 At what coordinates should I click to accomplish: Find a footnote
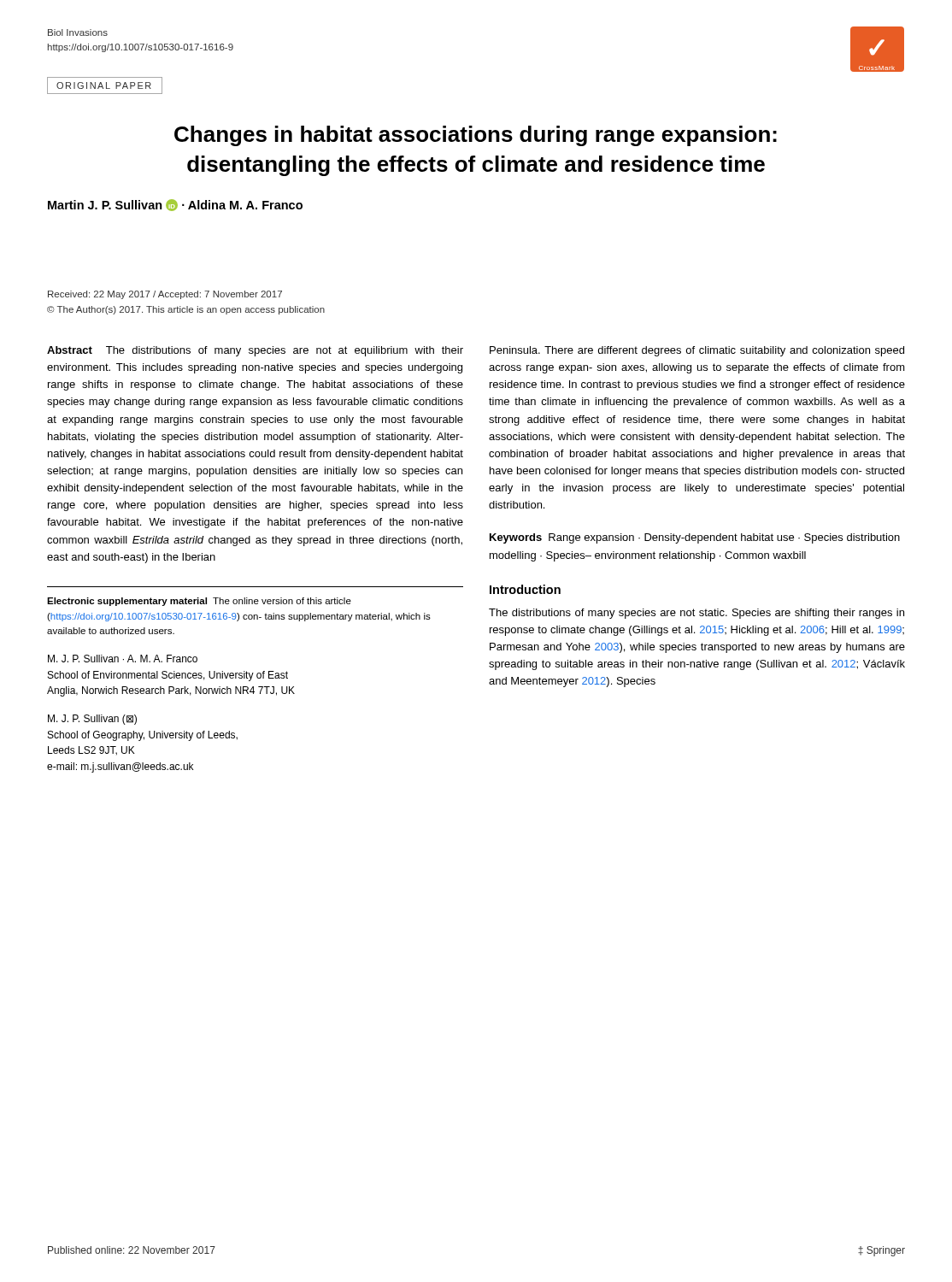coord(239,616)
